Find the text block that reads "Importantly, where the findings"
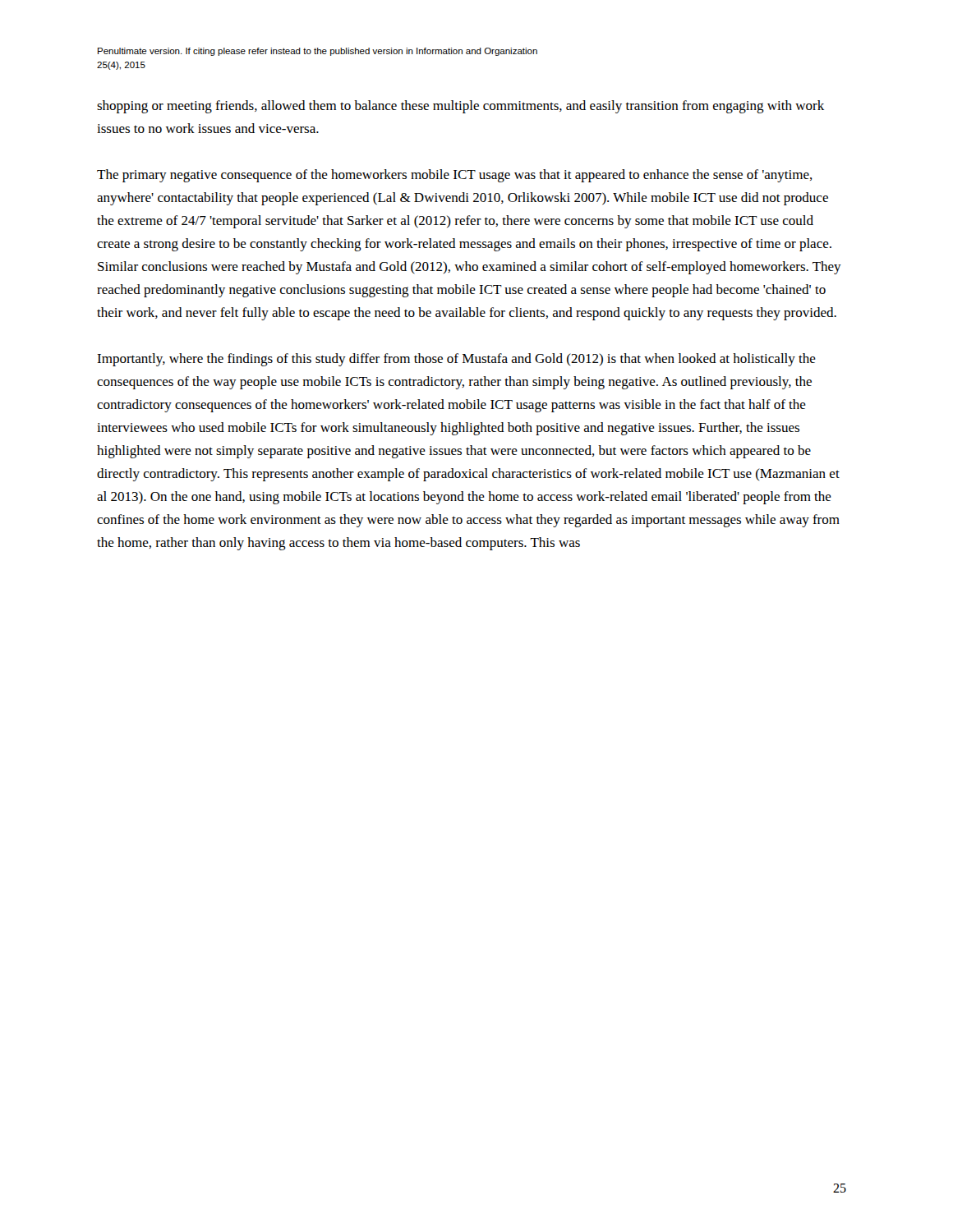Screen dimensions: 1232x953 tap(468, 451)
